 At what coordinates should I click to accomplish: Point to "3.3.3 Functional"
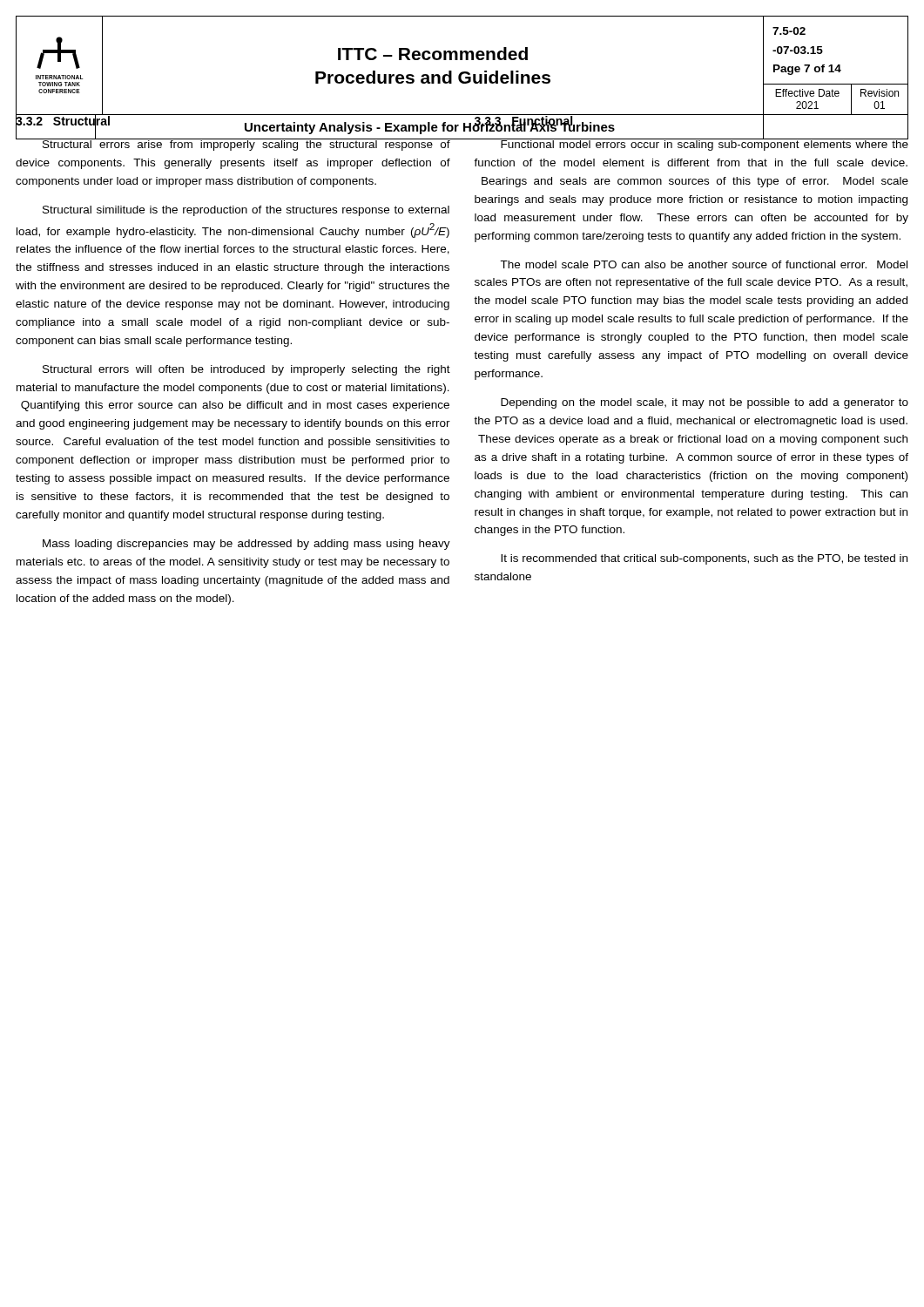[524, 121]
